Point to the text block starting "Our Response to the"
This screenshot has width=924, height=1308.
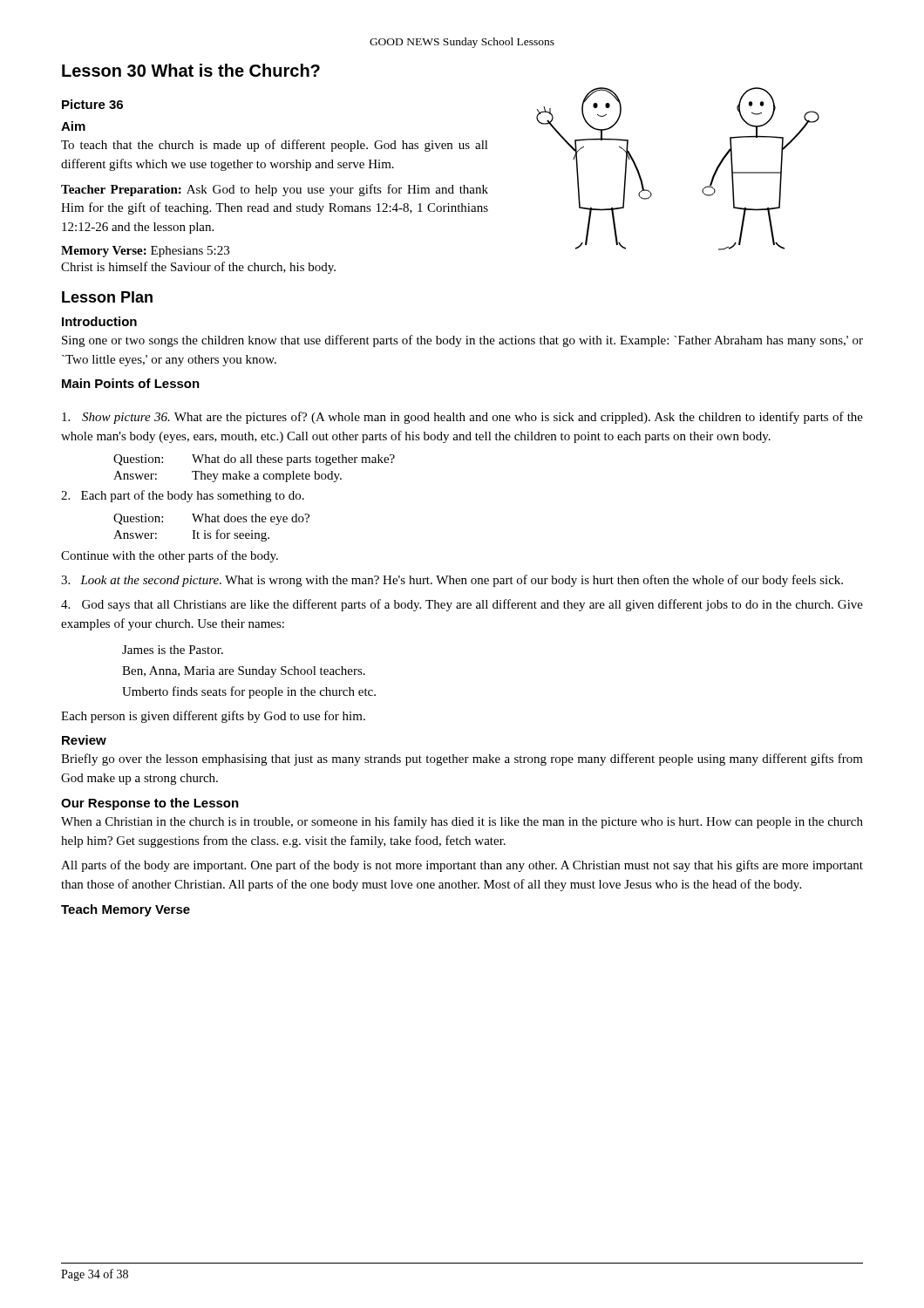(150, 802)
